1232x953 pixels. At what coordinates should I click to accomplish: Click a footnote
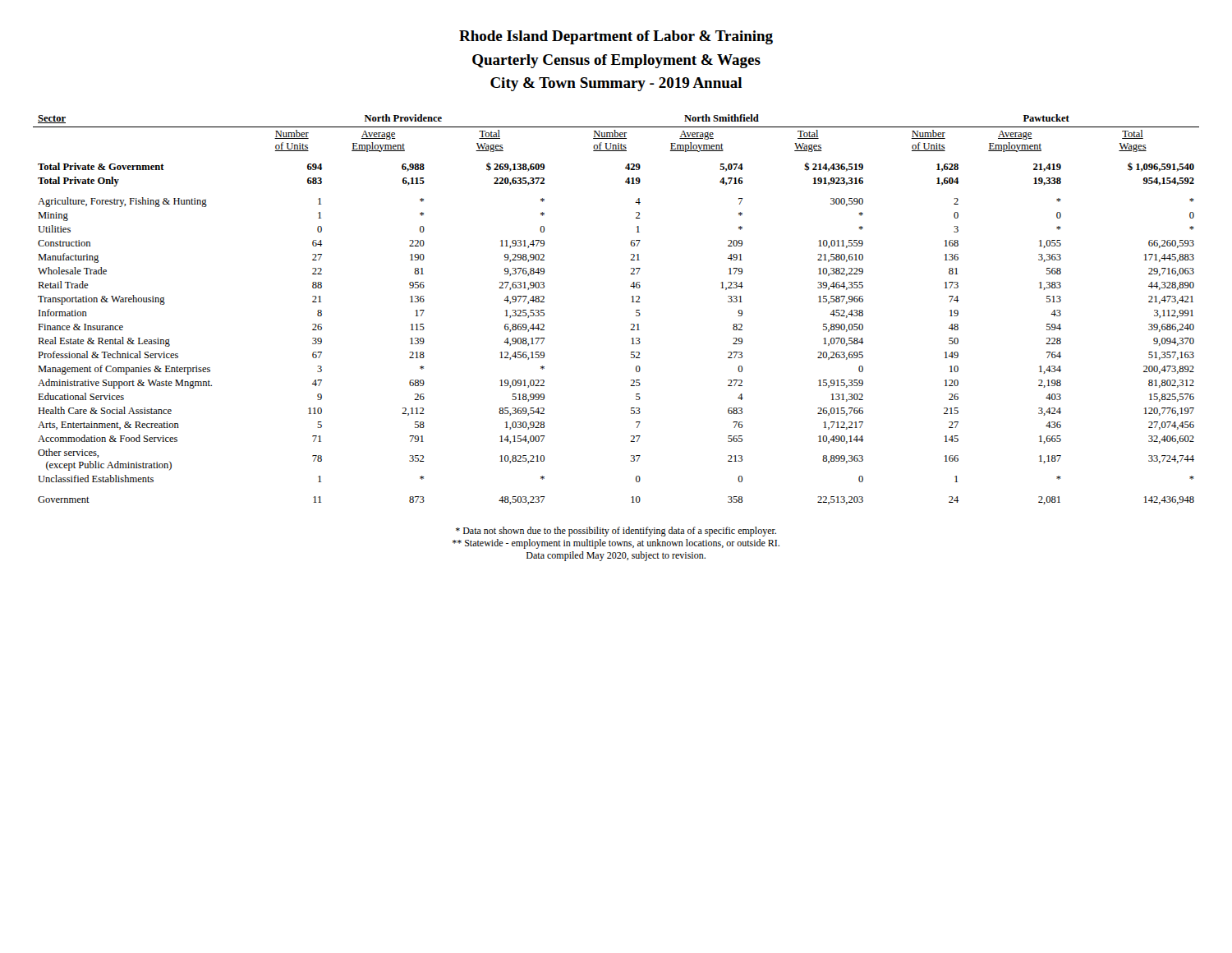(616, 543)
